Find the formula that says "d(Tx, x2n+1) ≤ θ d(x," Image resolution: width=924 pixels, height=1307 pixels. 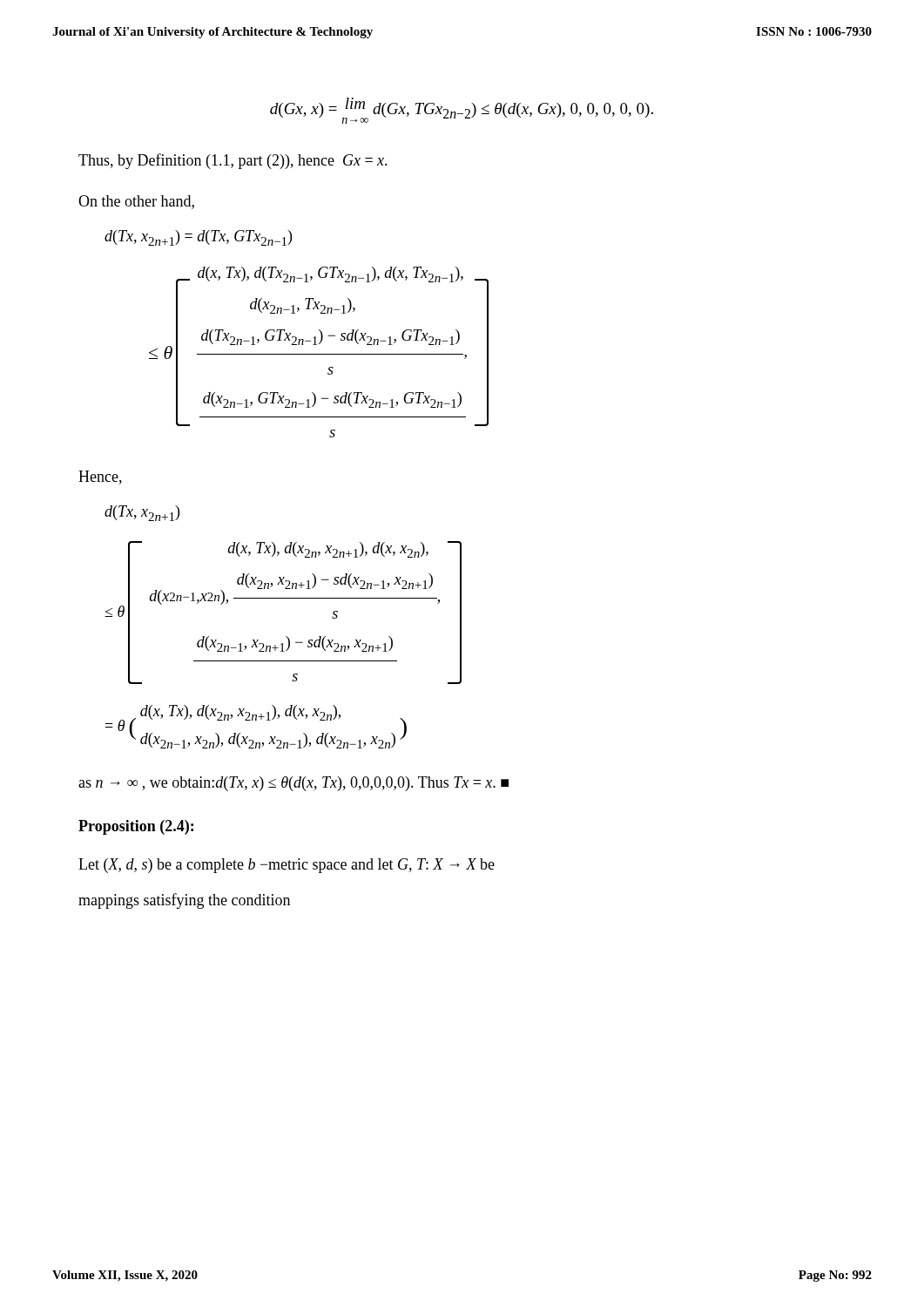tap(475, 626)
